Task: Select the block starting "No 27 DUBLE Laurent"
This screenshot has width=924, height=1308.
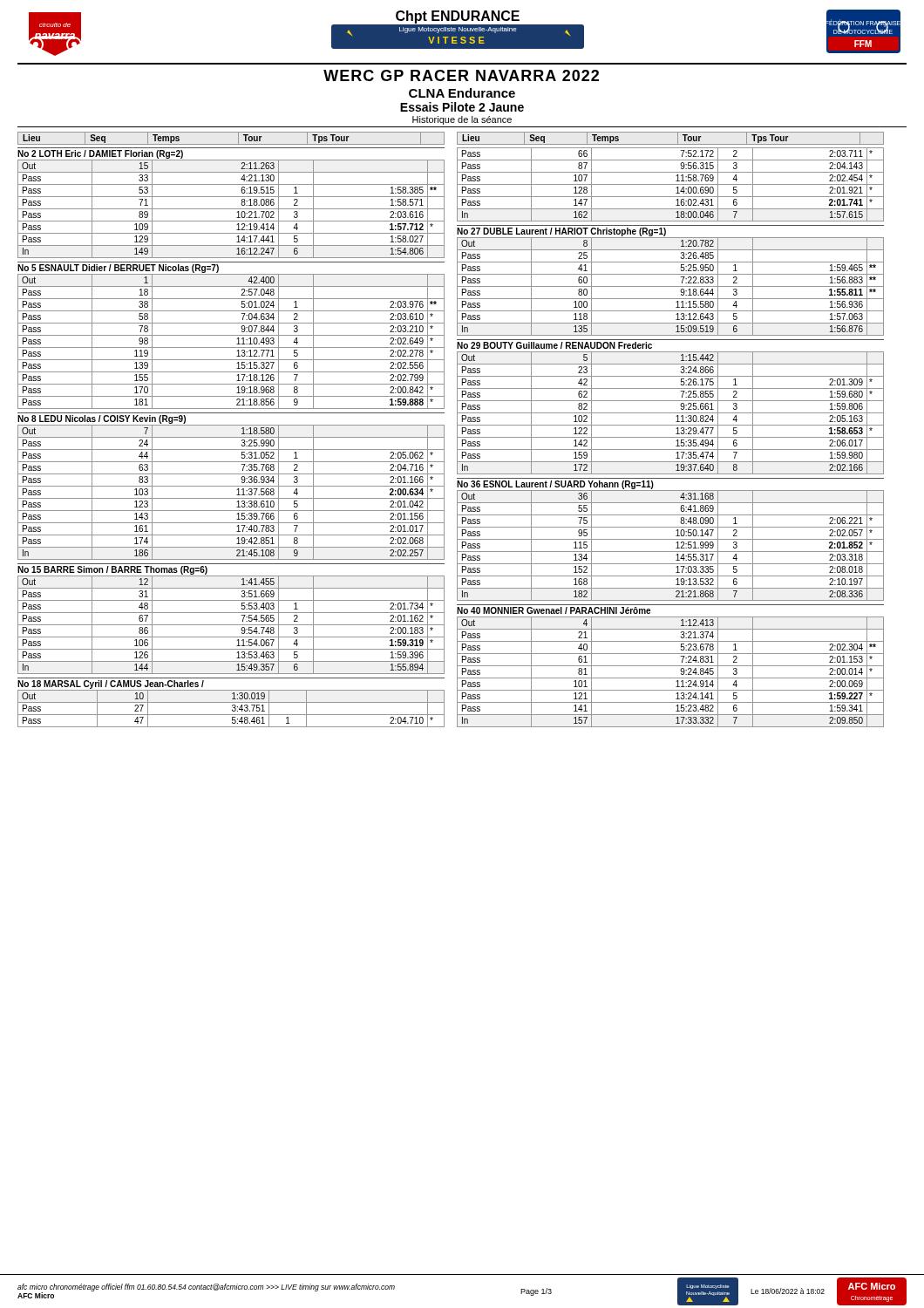Action: point(561,232)
